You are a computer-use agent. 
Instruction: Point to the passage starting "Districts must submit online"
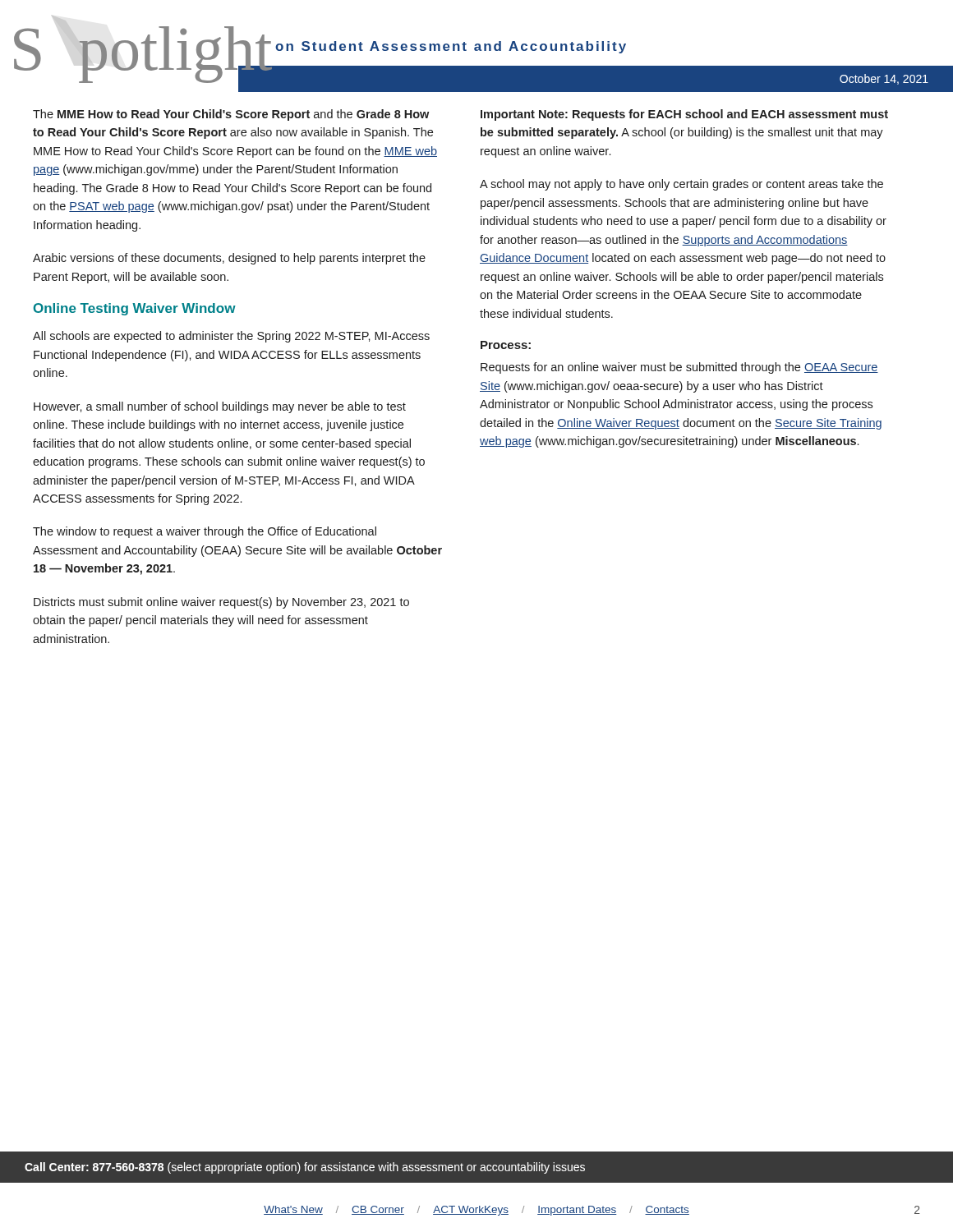[x=221, y=620]
